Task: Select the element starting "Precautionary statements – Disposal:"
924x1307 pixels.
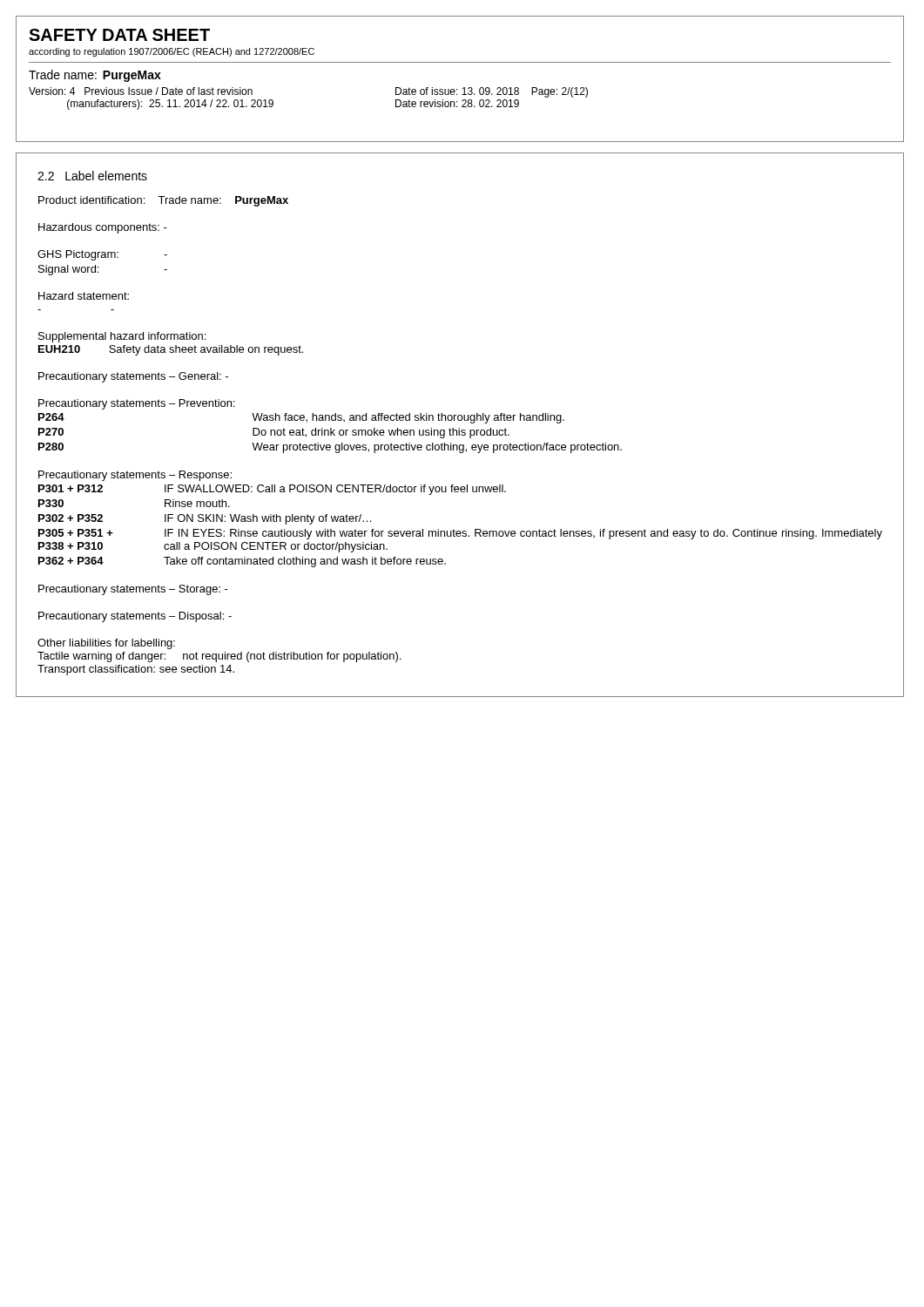Action: 135,616
